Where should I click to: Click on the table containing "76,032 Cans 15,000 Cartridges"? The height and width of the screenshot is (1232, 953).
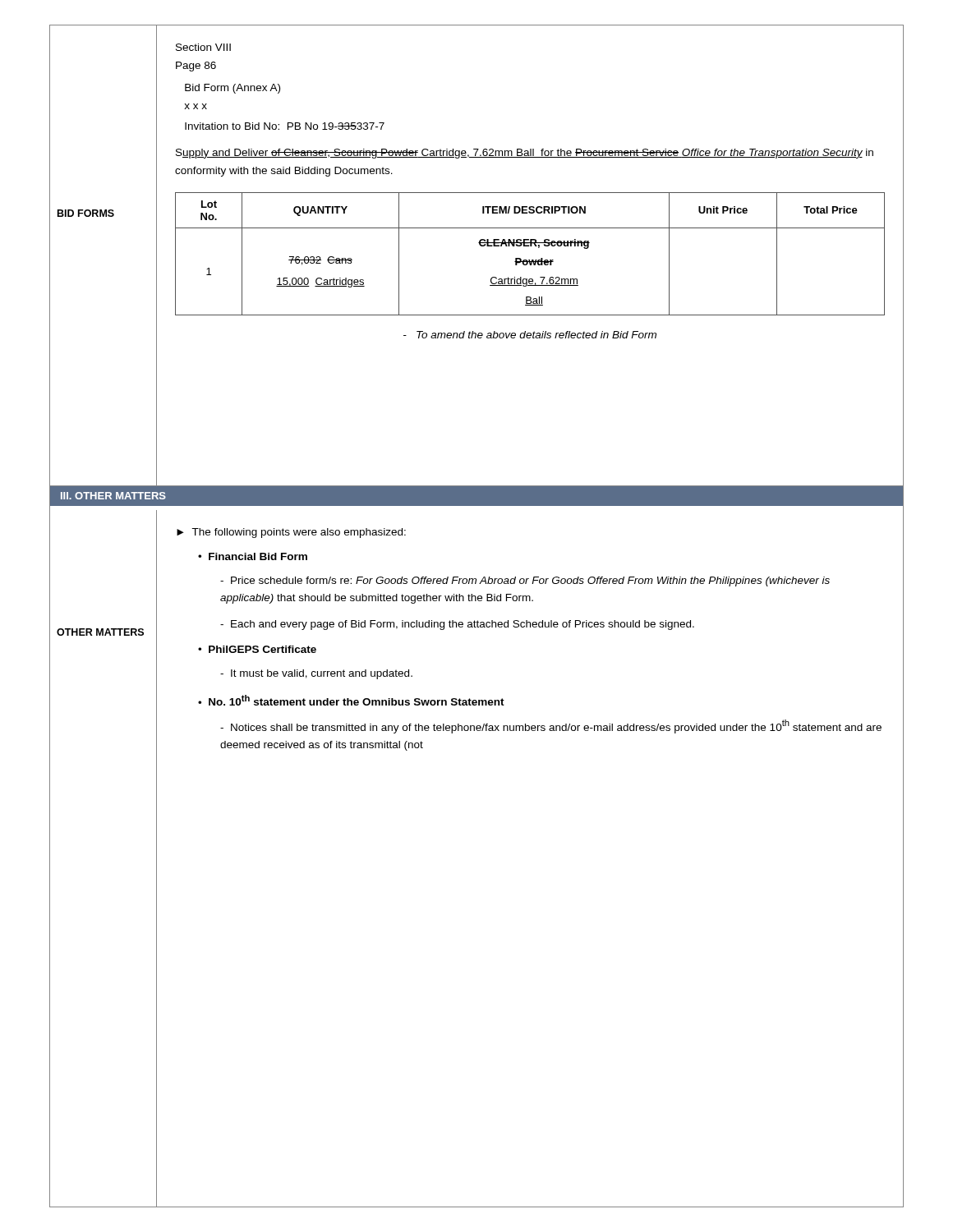[530, 254]
